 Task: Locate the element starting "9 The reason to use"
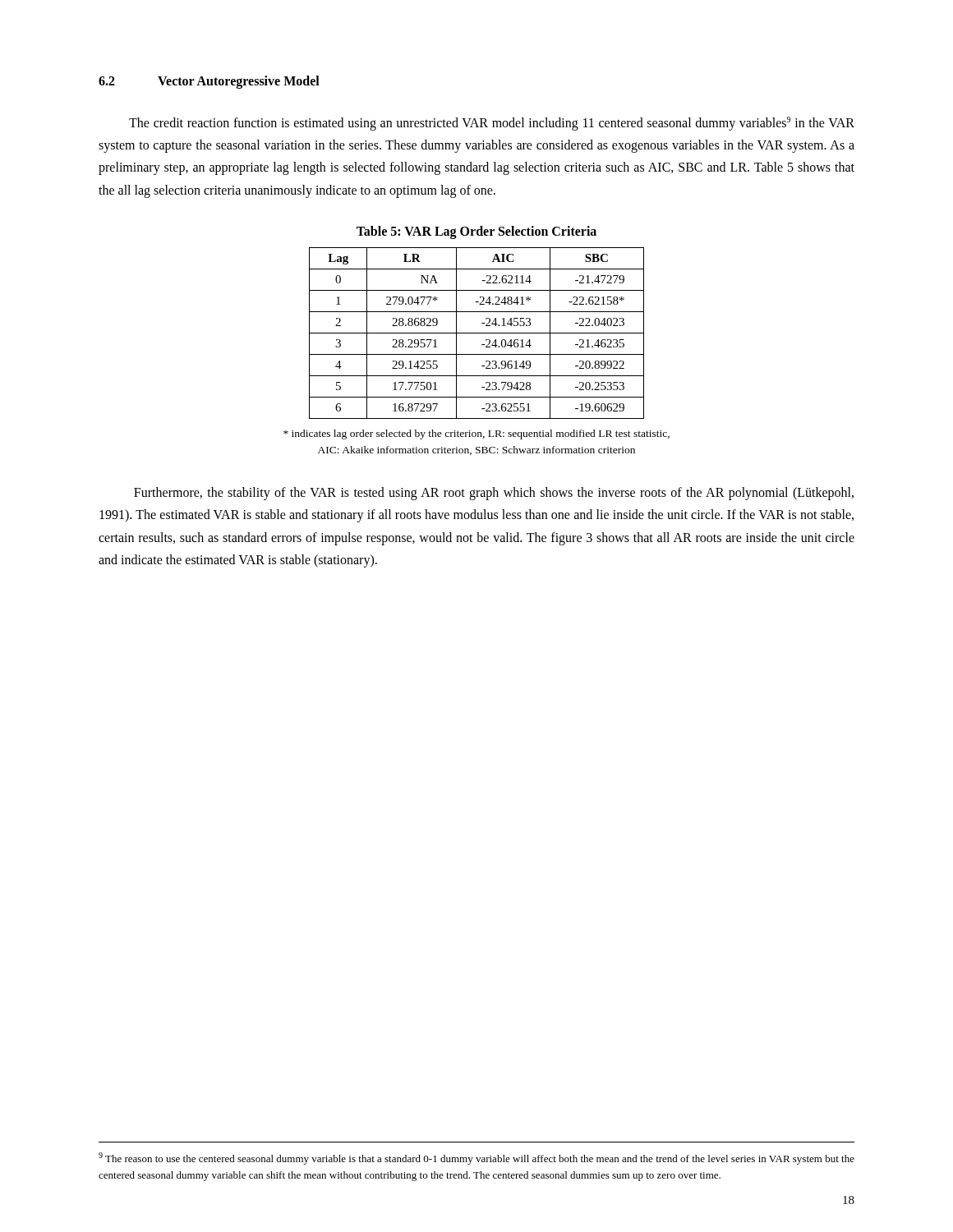click(476, 1166)
